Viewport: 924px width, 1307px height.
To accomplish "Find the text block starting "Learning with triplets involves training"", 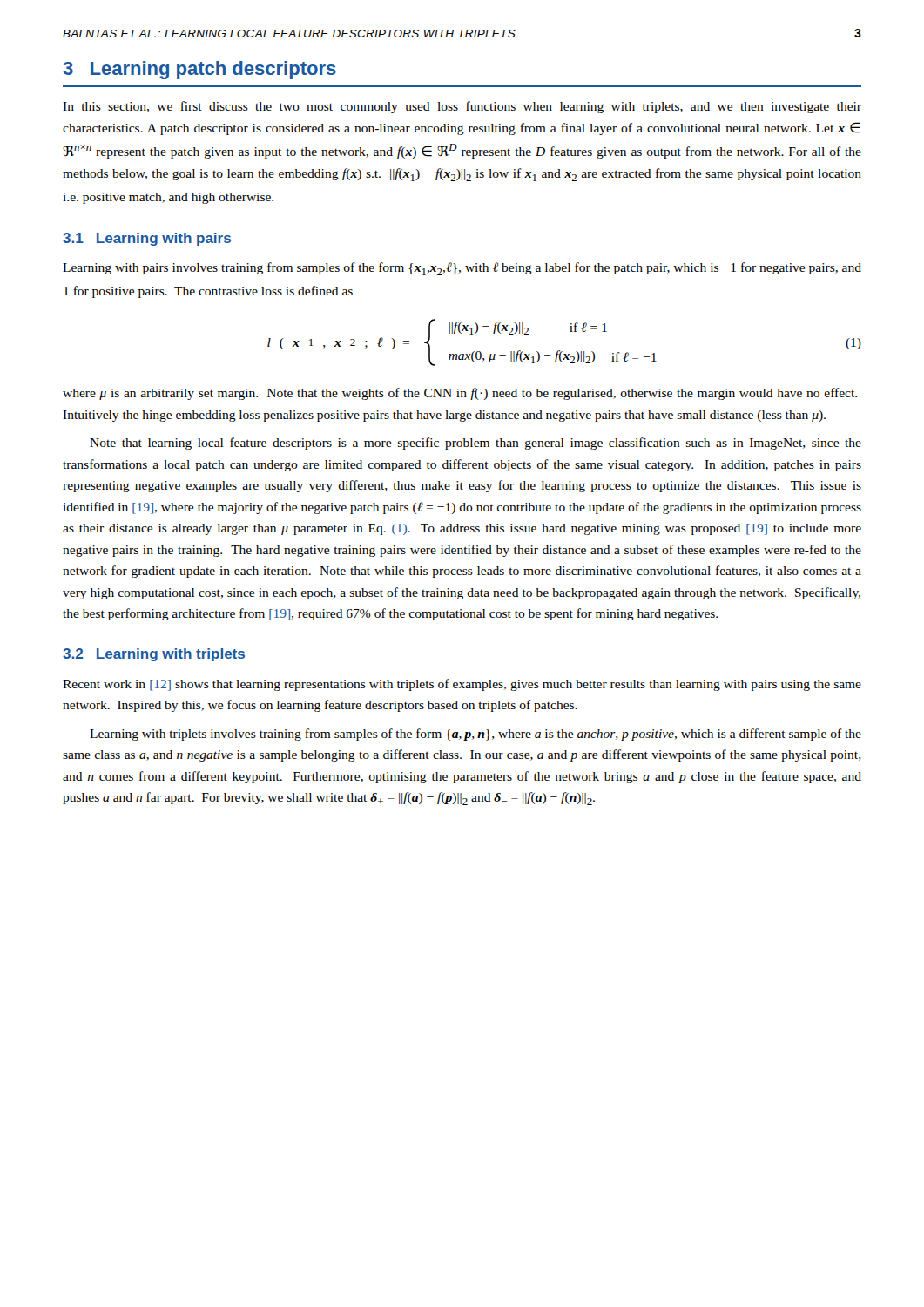I will 462,767.
